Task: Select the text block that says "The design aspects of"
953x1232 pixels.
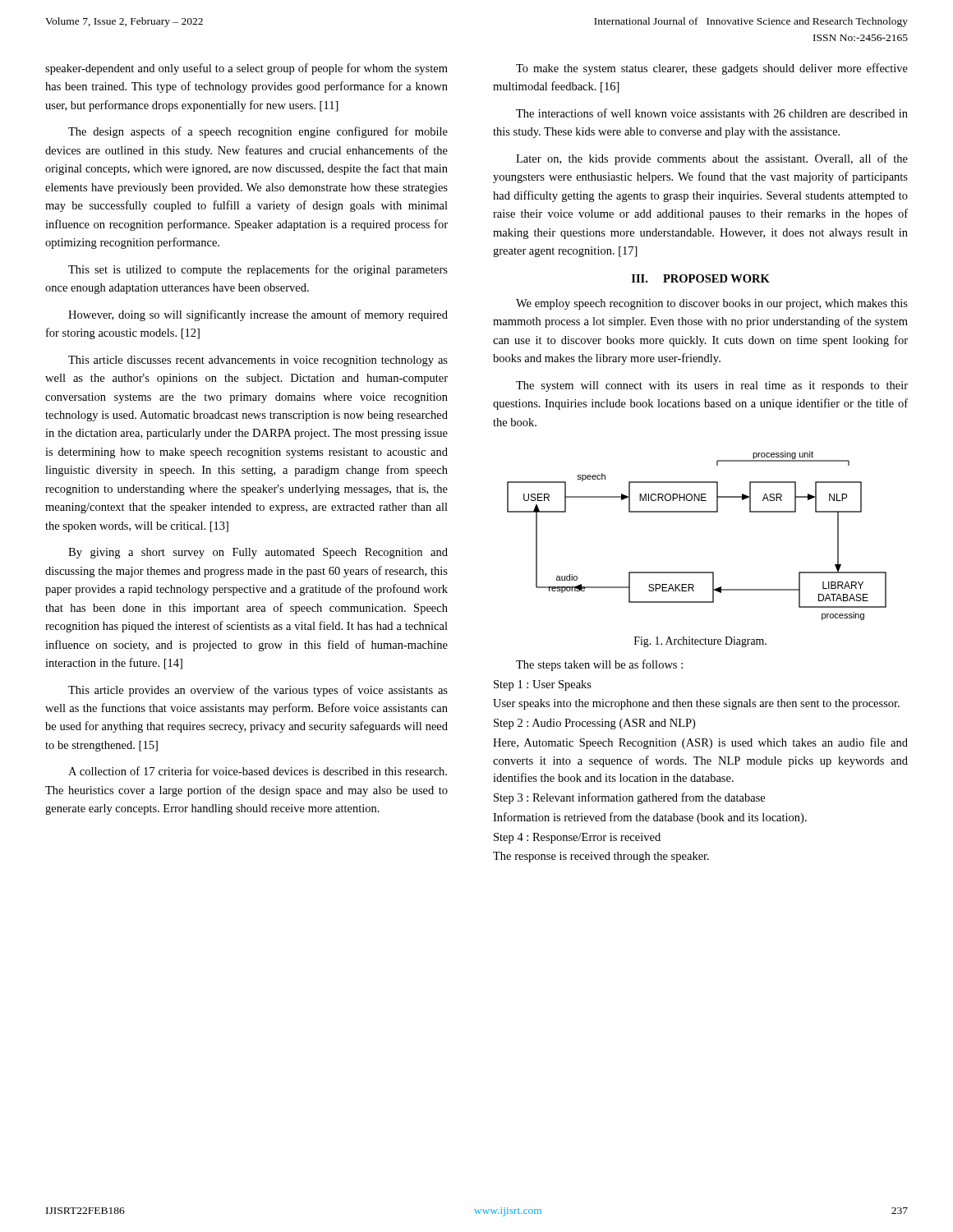Action: [x=246, y=187]
